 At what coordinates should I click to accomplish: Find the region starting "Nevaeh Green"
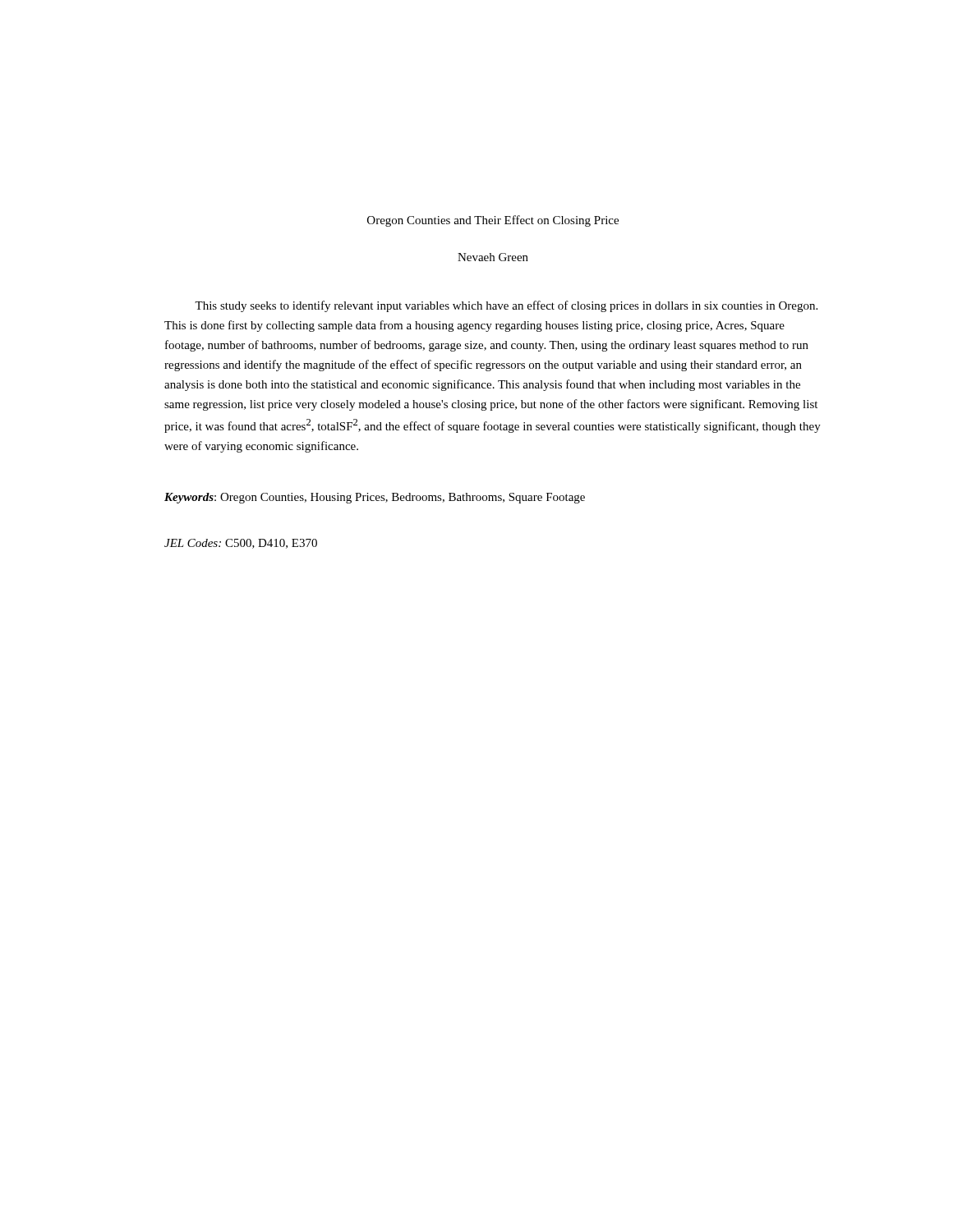coord(493,257)
